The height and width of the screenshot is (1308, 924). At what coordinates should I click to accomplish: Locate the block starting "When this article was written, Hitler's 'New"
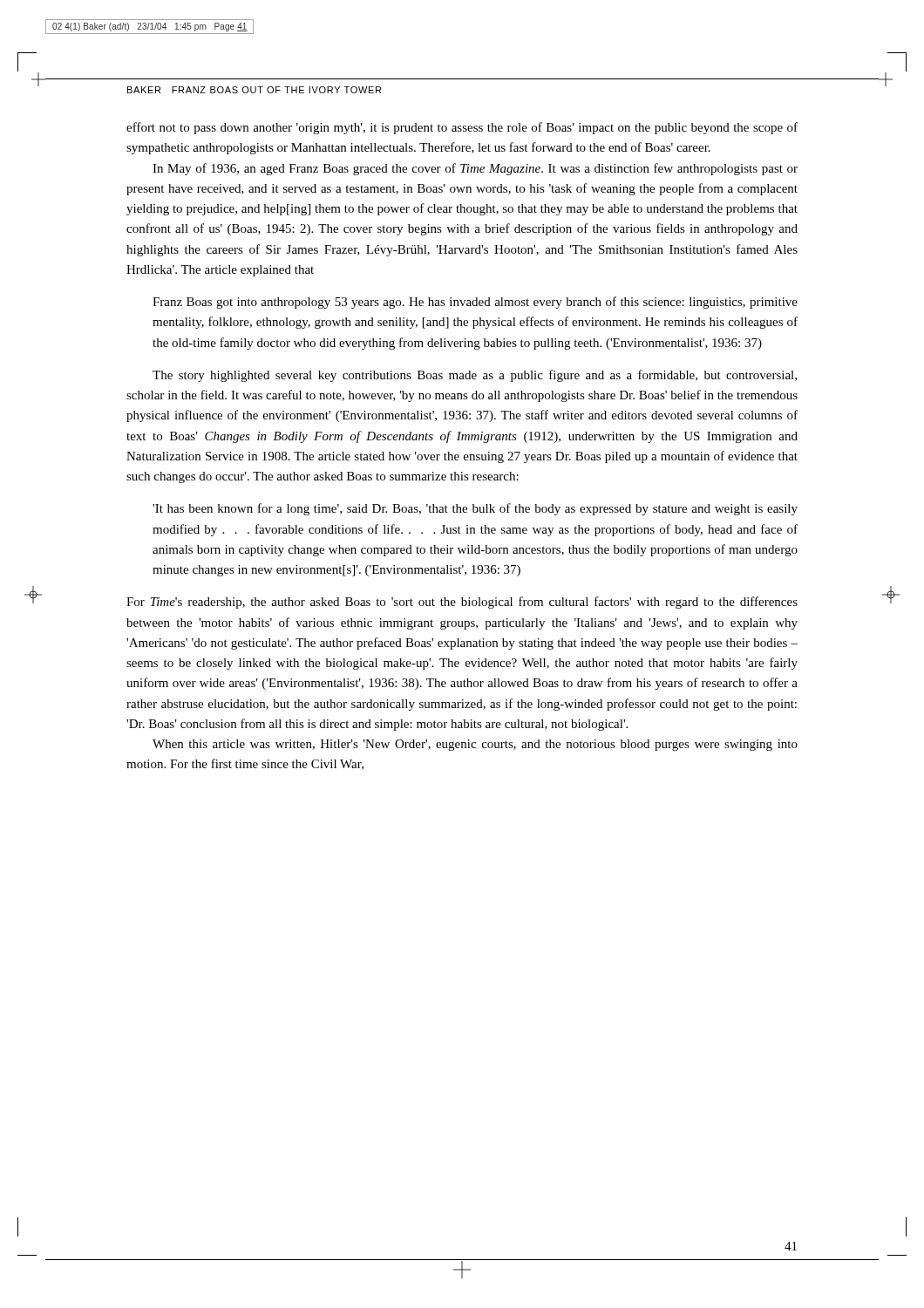point(462,754)
